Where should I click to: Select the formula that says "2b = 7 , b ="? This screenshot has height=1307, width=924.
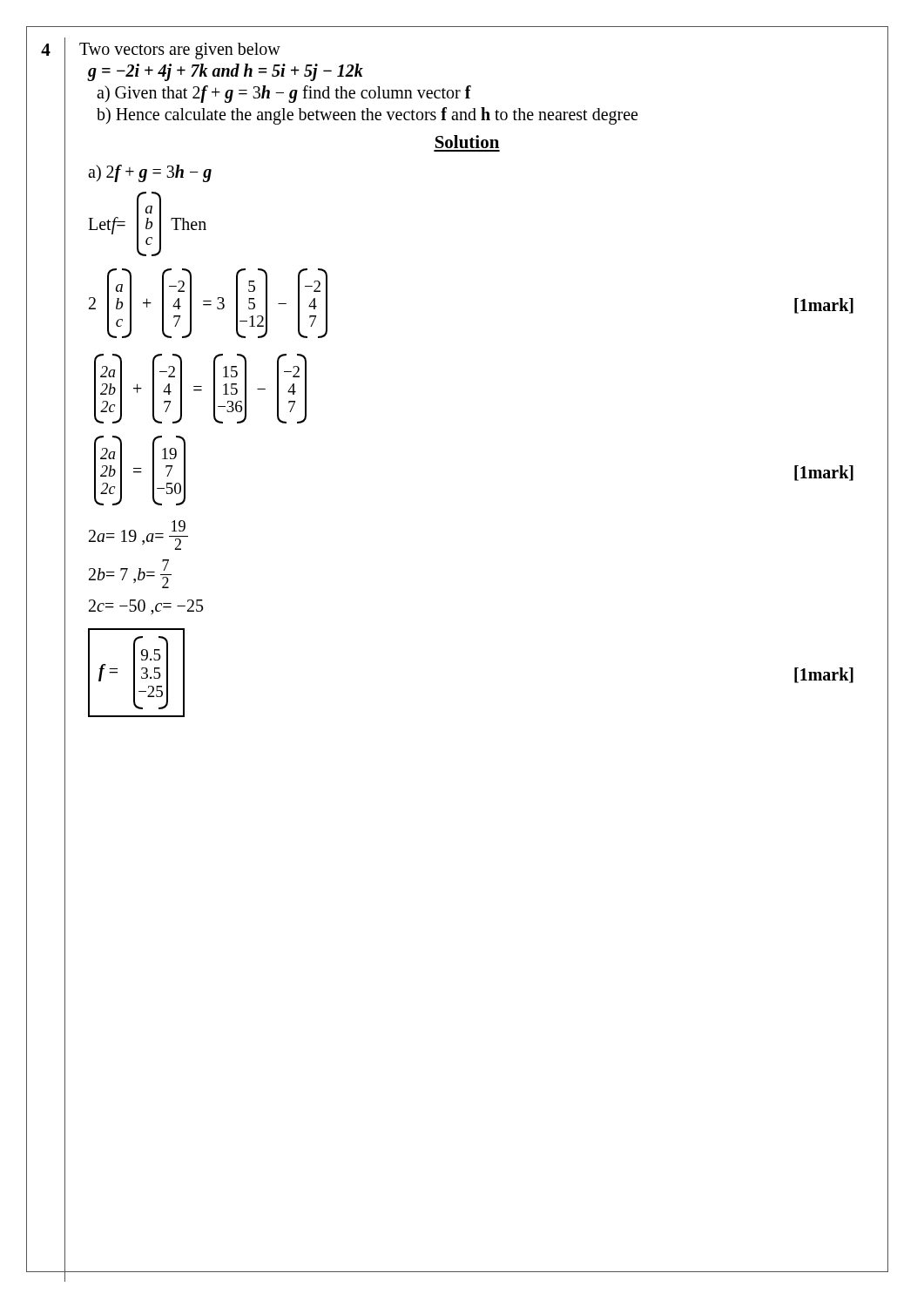click(130, 575)
